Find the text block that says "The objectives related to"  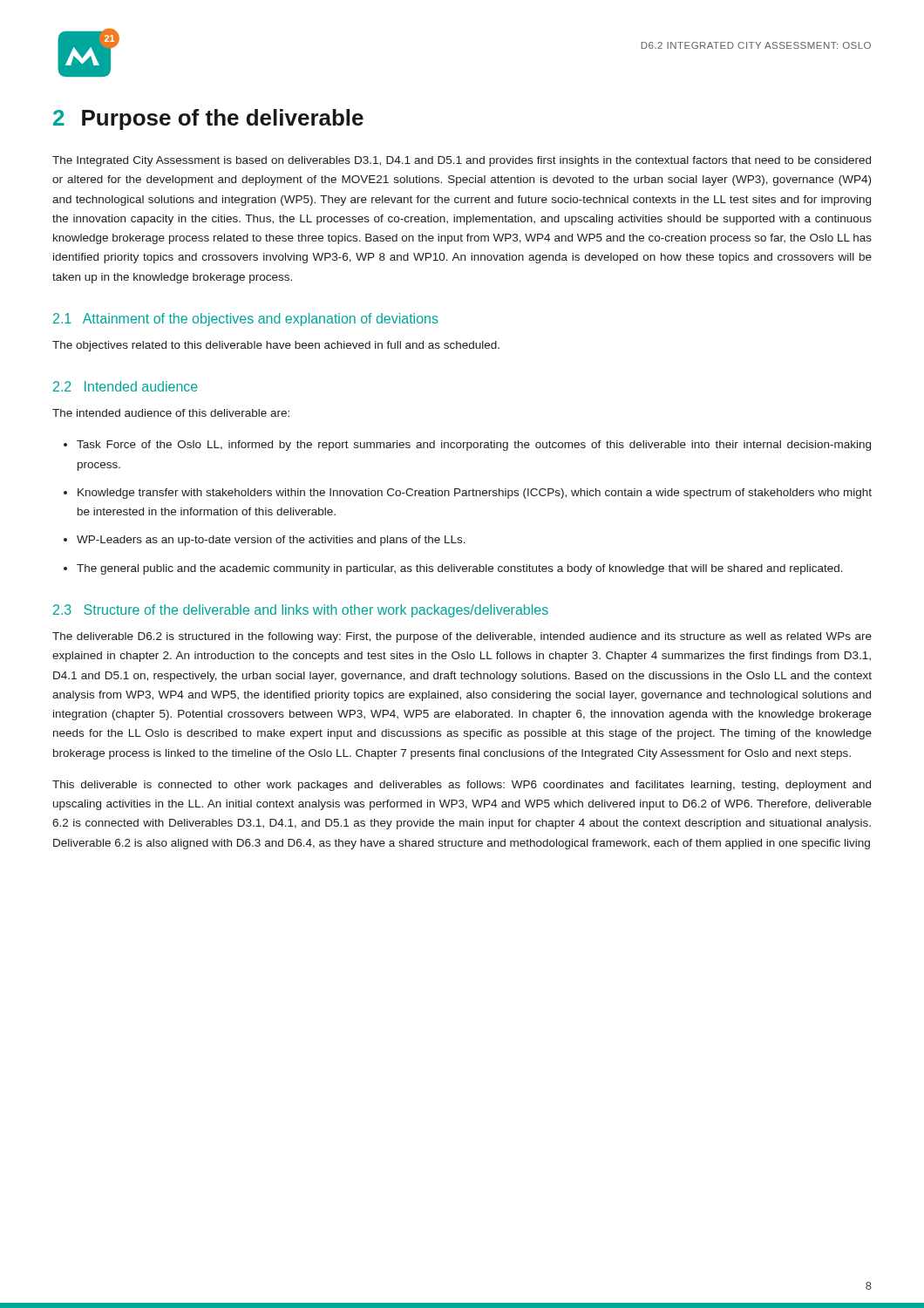click(x=462, y=345)
